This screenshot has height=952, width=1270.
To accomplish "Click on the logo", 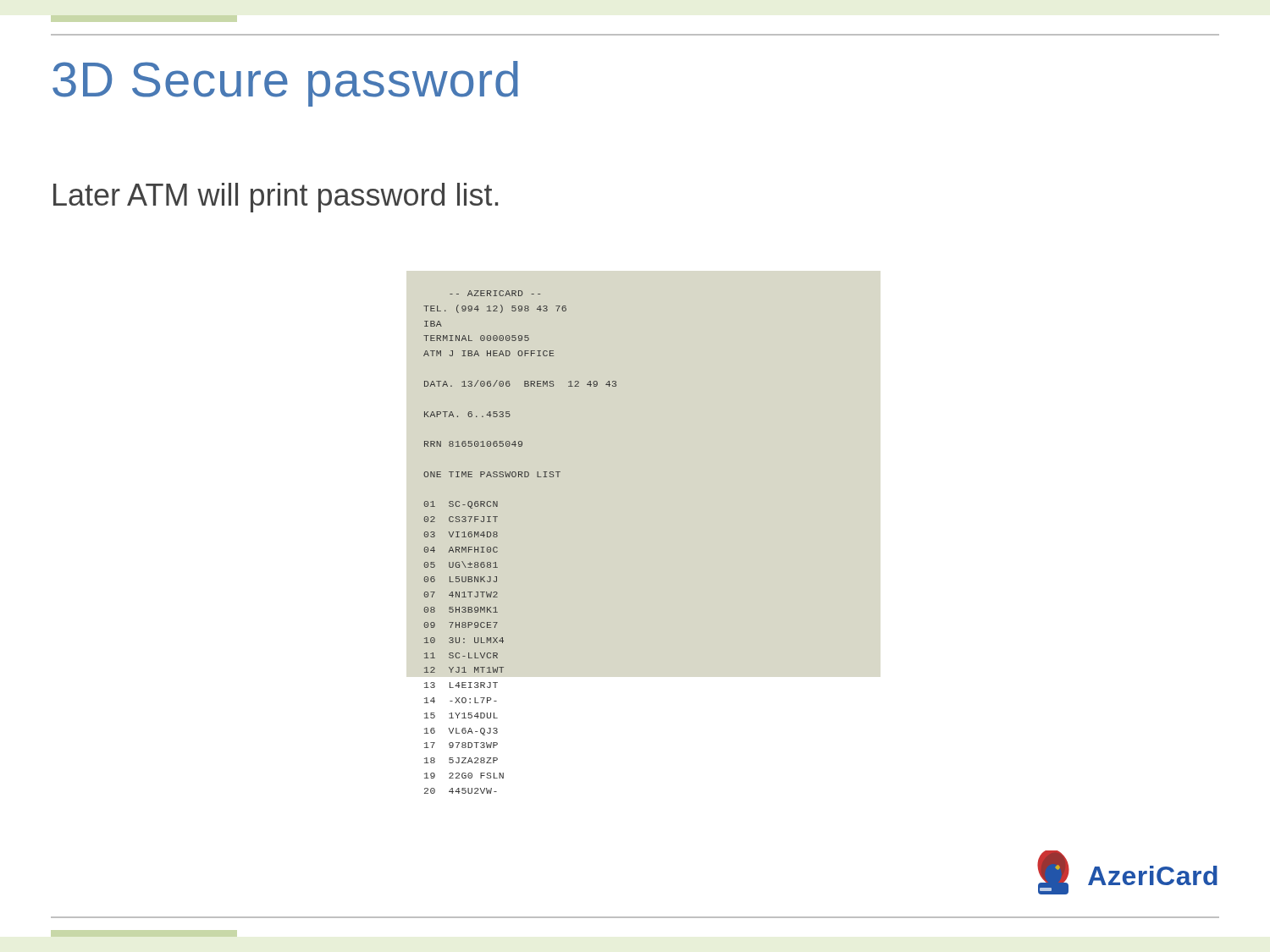I will [1124, 876].
